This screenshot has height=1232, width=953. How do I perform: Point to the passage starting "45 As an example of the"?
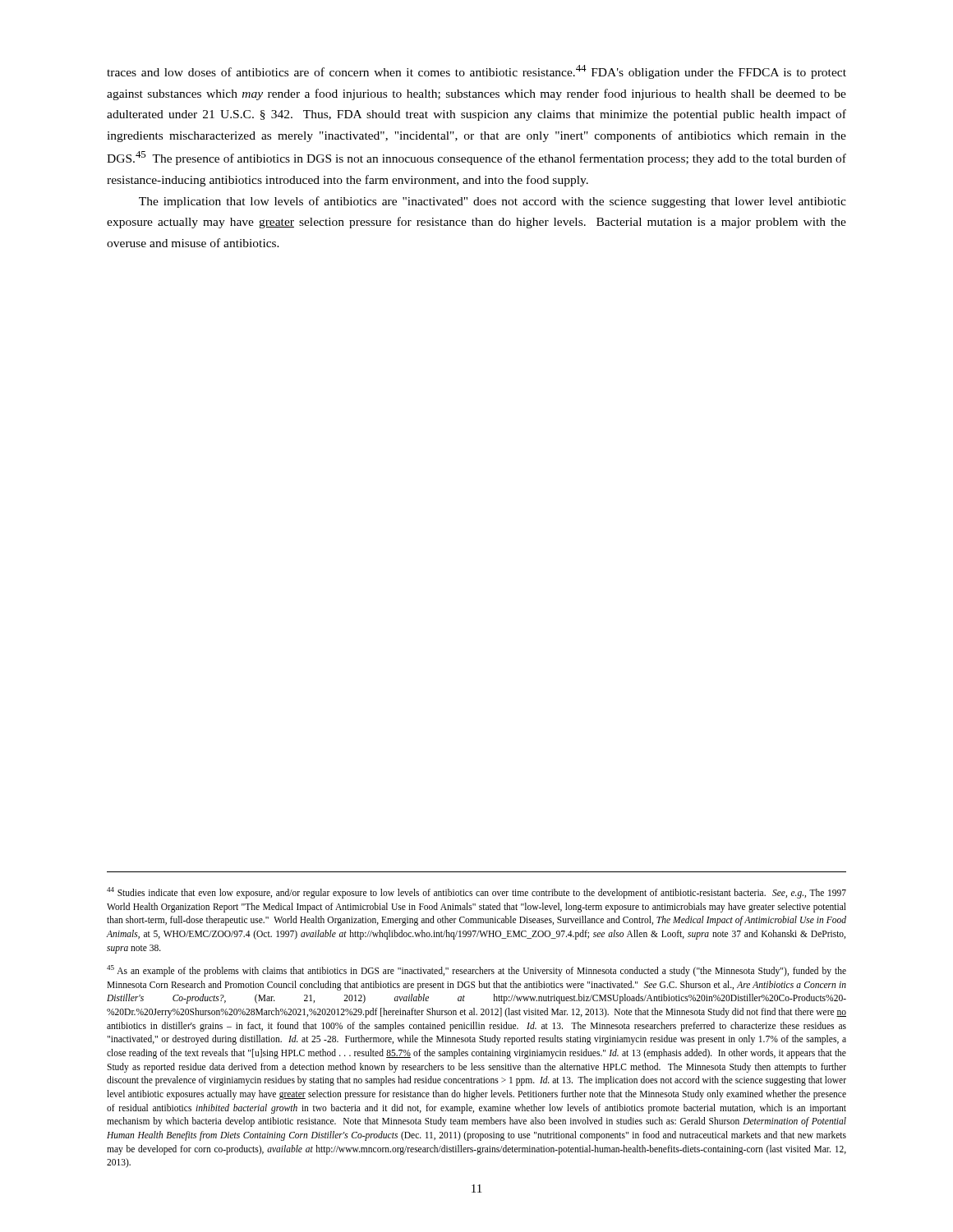(476, 1067)
